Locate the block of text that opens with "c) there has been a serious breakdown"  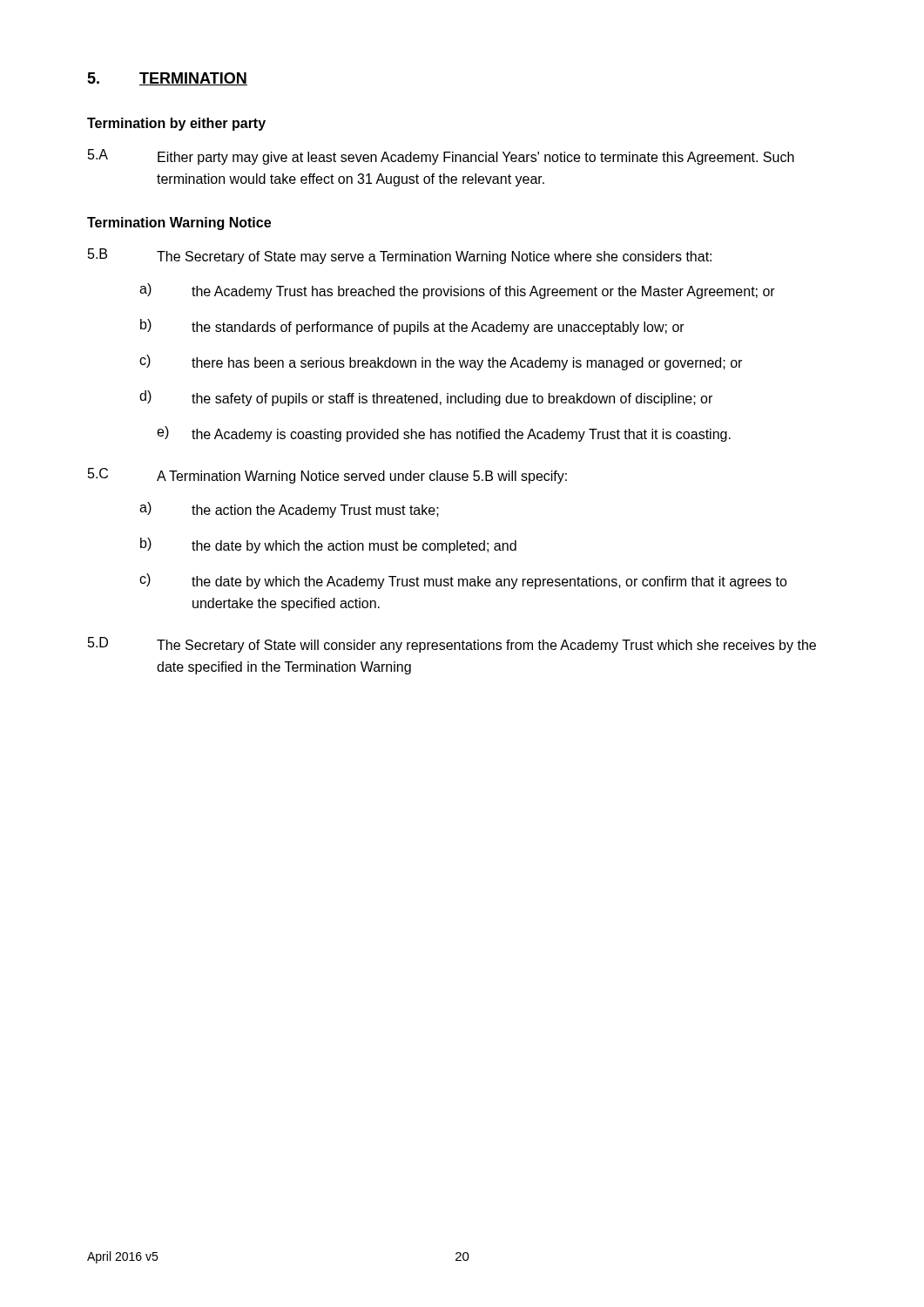(479, 364)
